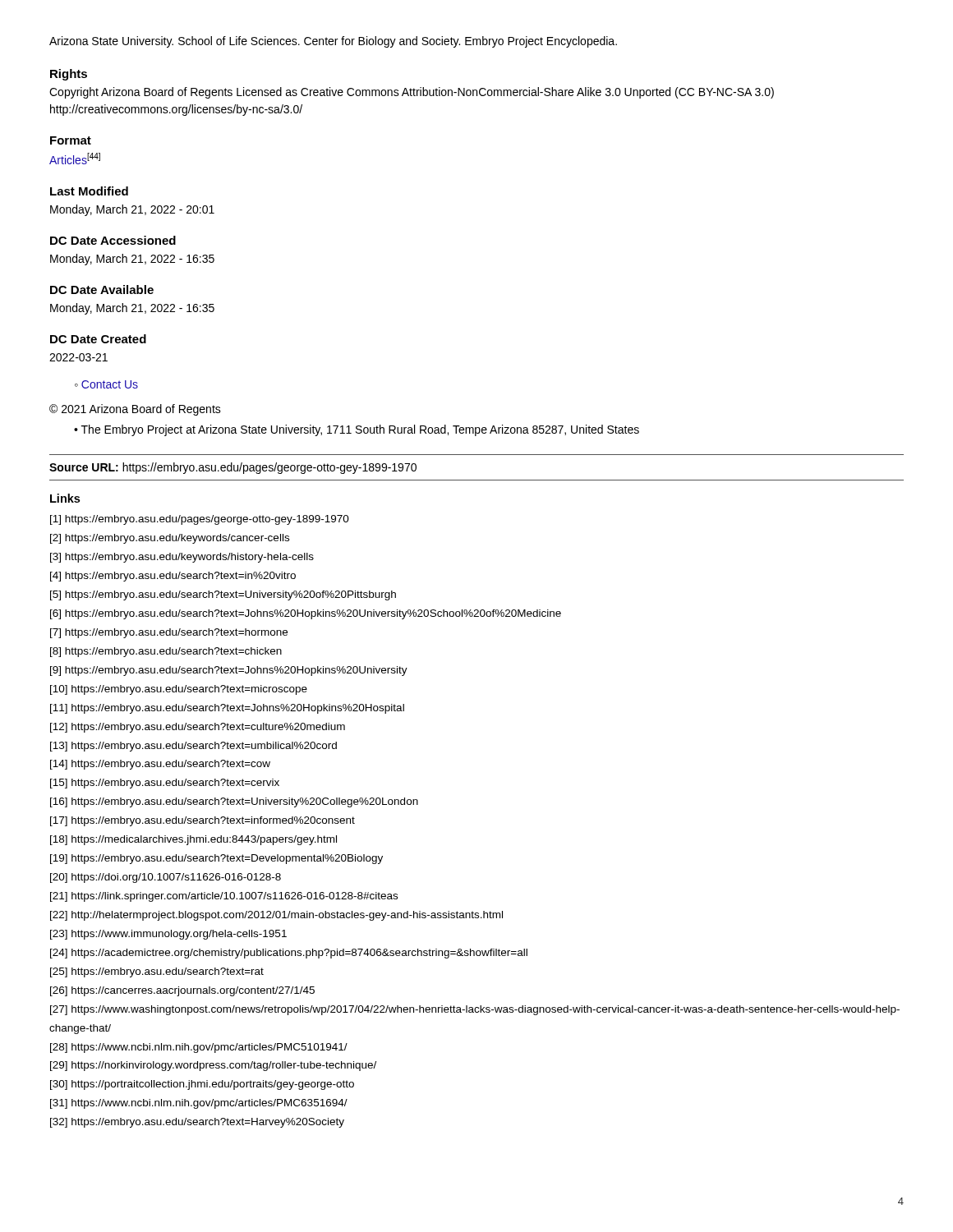The width and height of the screenshot is (953, 1232).
Task: Navigate to the element starting "Monday, March 21, 2022 - 20:01"
Action: pyautogui.click(x=132, y=209)
